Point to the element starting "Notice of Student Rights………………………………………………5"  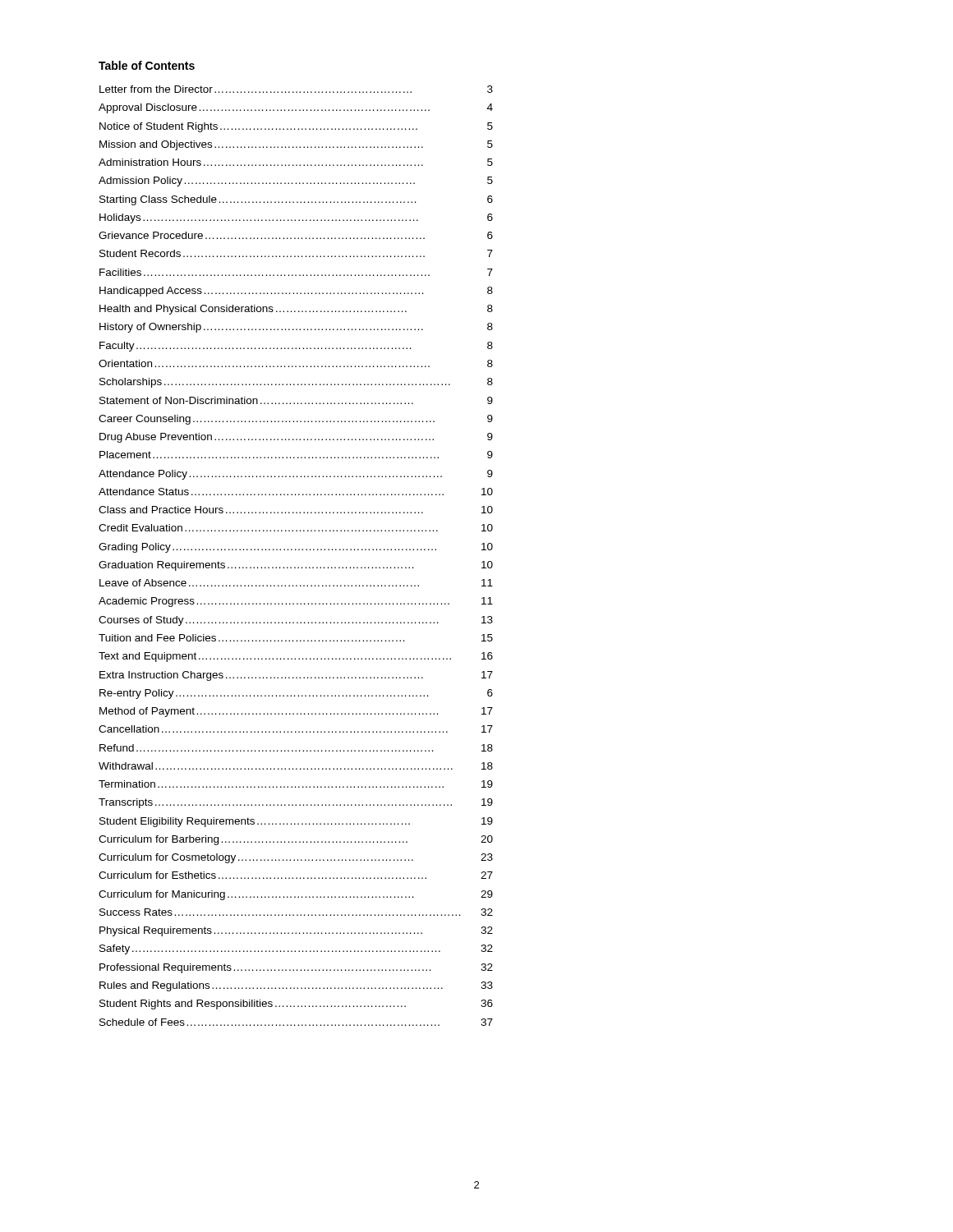tap(296, 126)
